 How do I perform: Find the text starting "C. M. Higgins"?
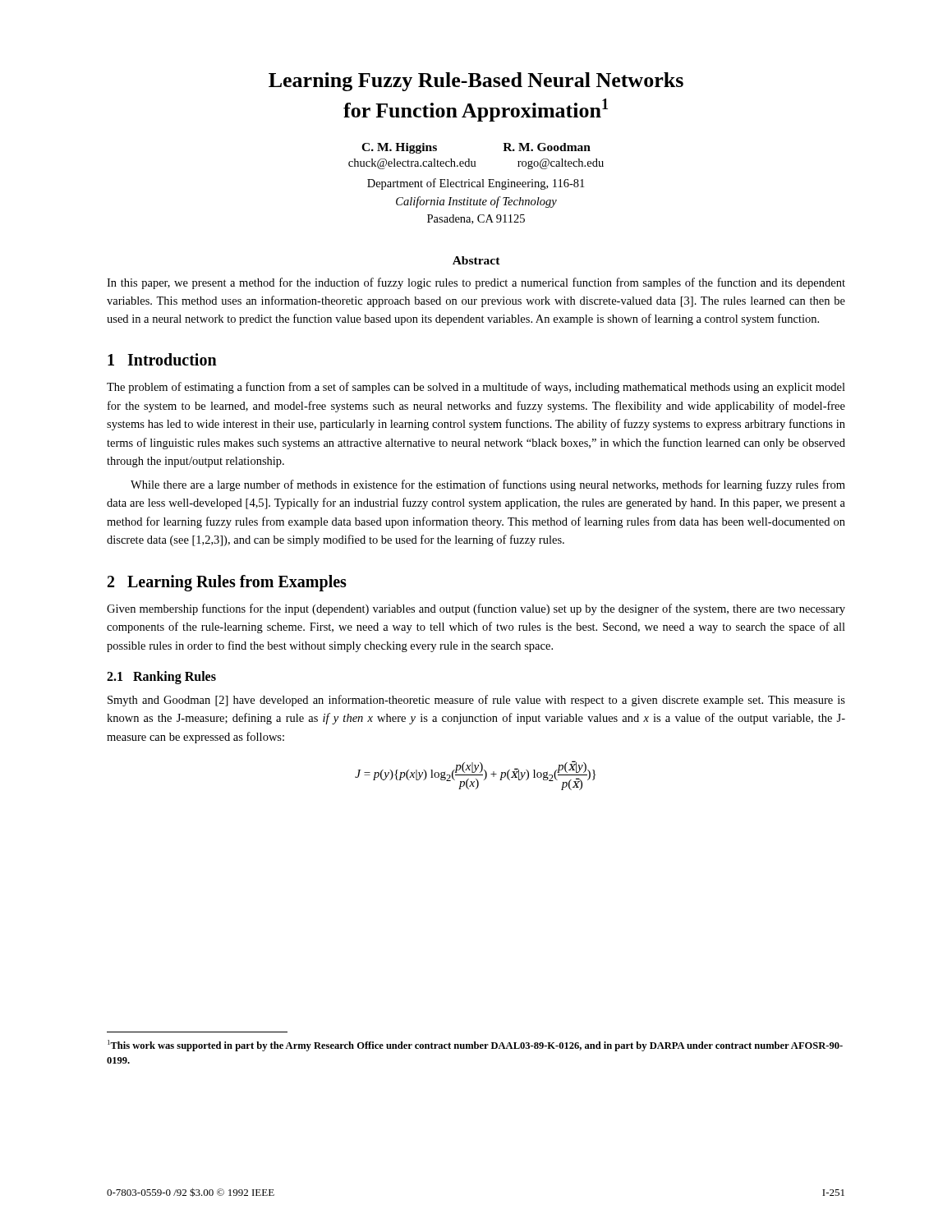click(x=476, y=184)
